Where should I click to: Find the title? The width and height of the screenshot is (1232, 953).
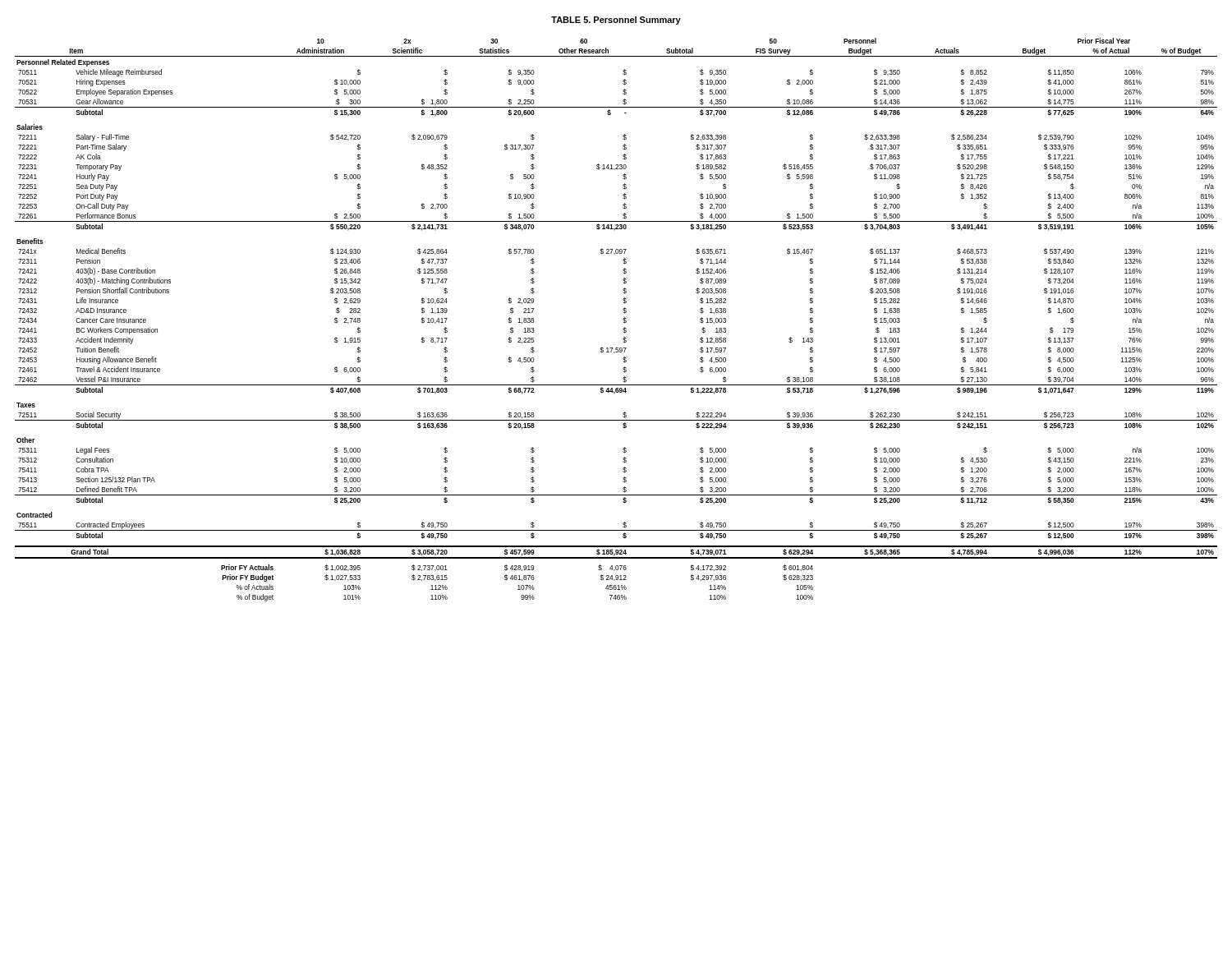[x=616, y=20]
